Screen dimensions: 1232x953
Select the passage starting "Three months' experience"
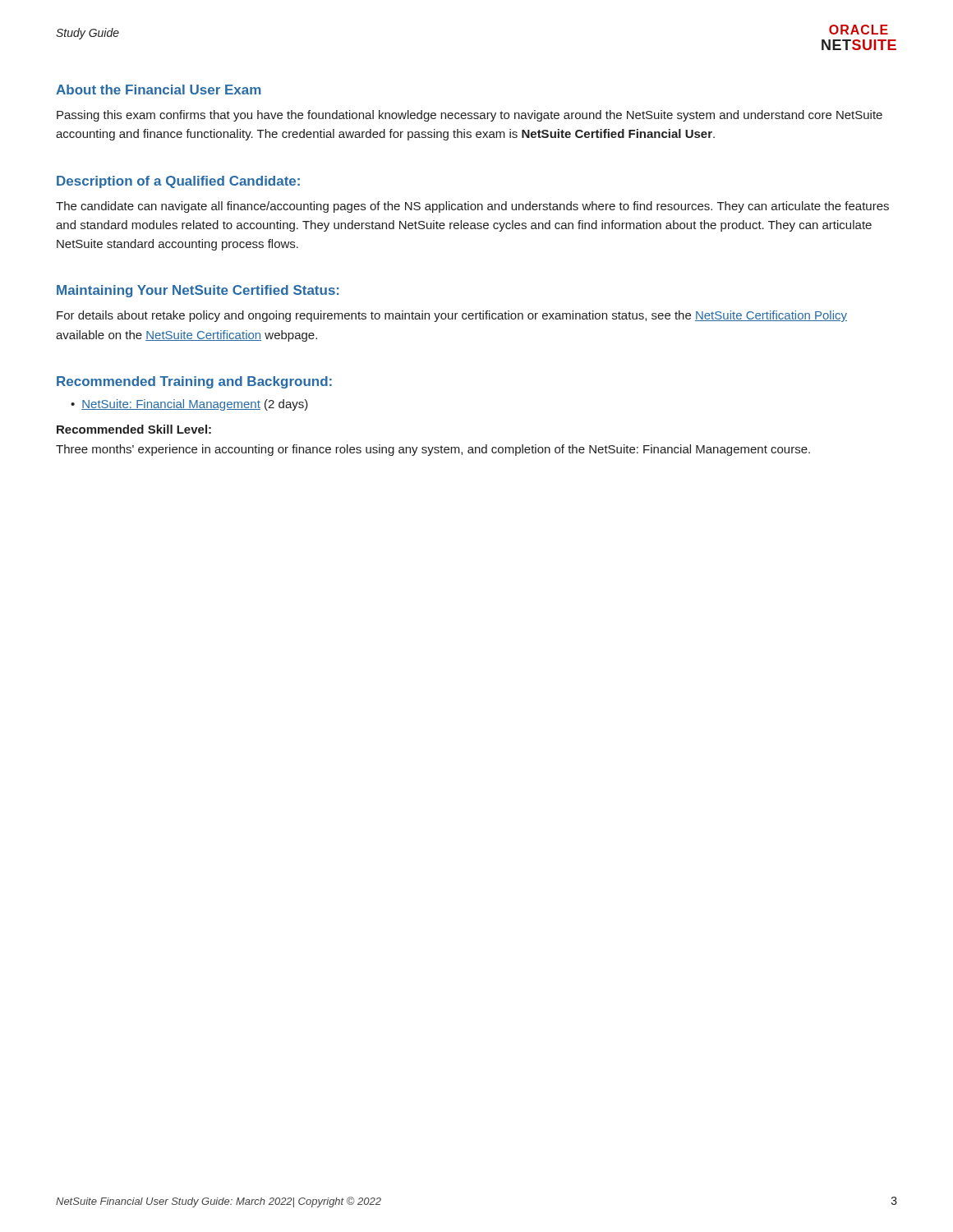click(x=476, y=449)
